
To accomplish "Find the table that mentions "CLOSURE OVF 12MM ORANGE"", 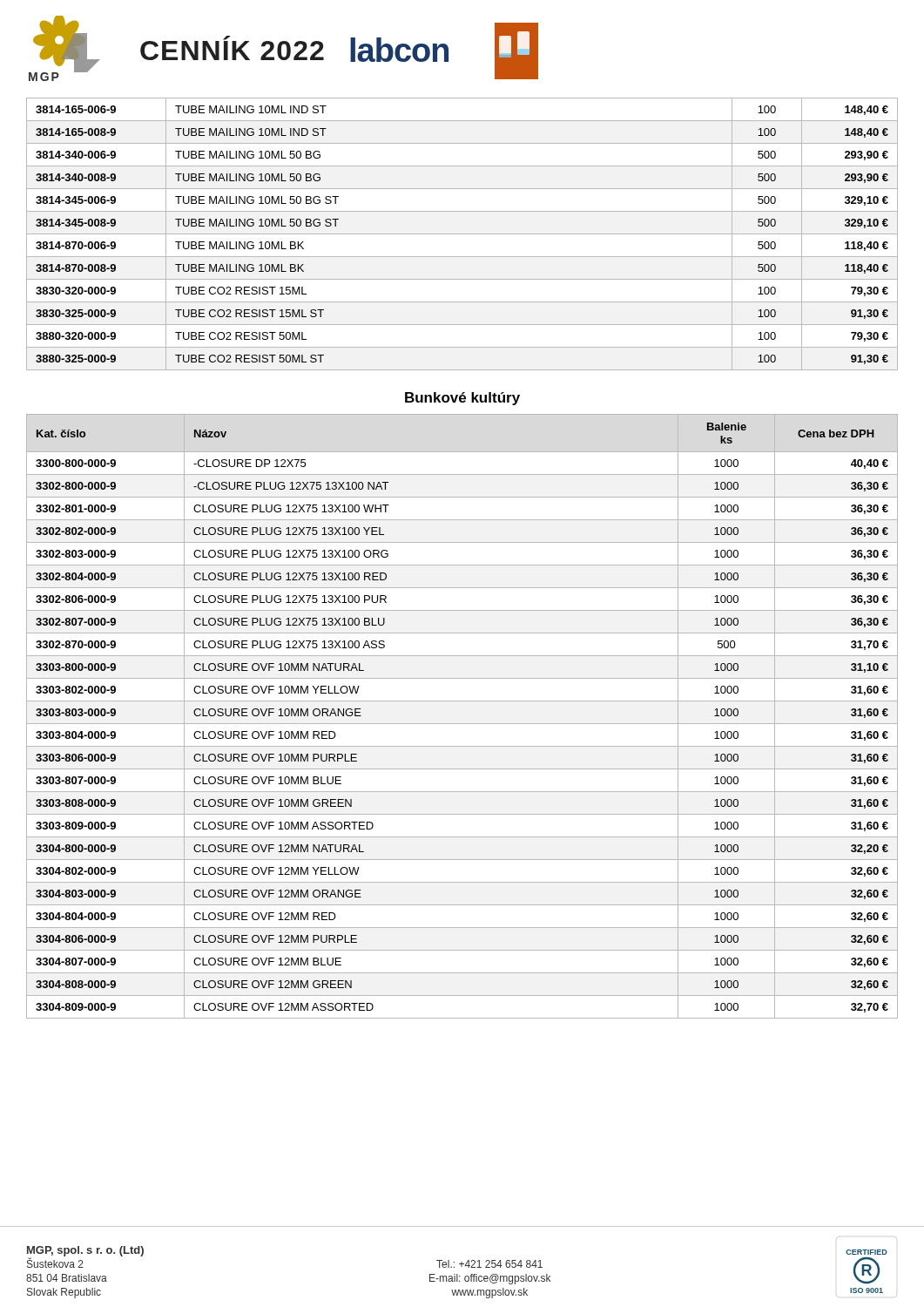I will 462,716.
